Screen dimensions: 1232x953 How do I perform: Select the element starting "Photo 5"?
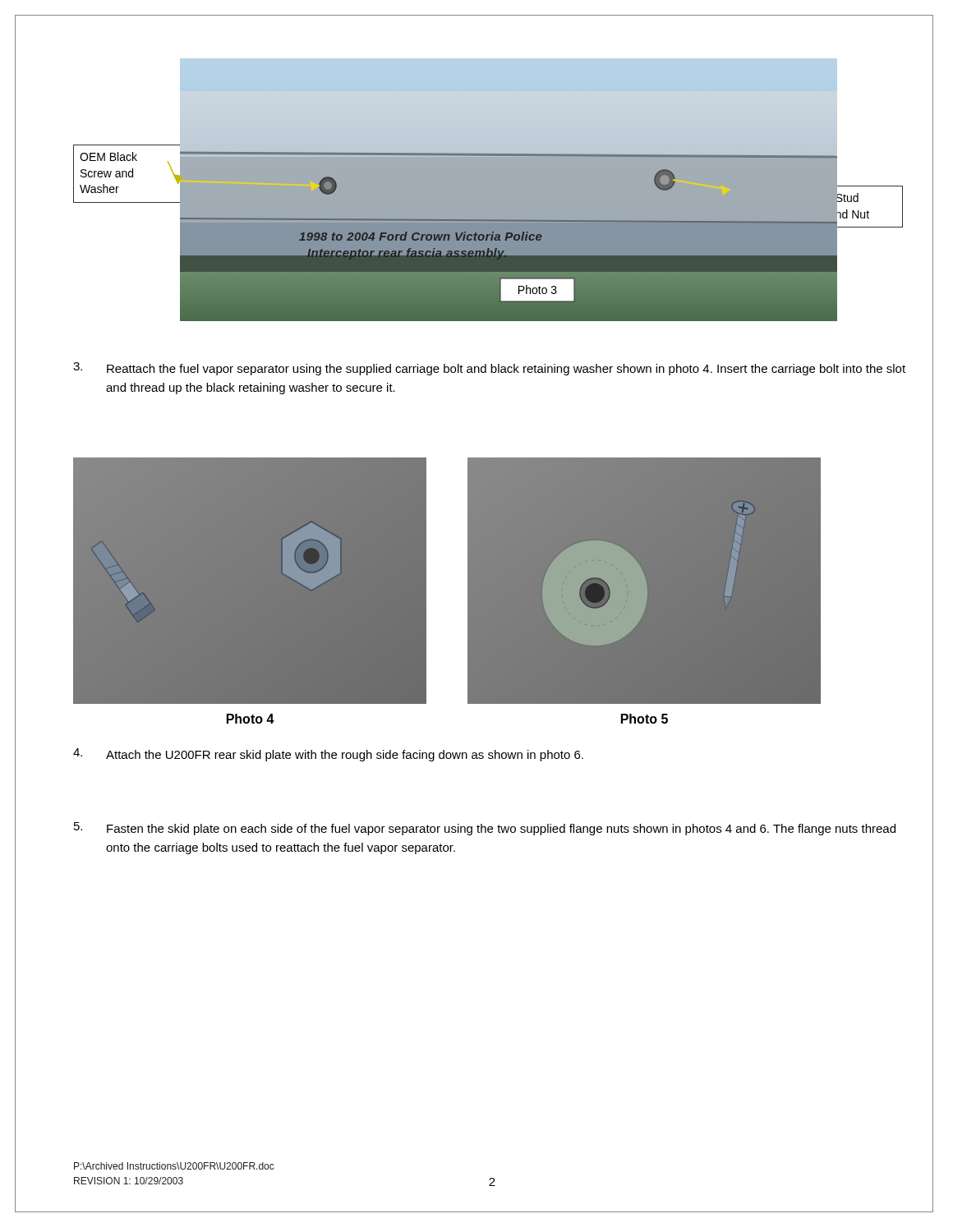[644, 719]
